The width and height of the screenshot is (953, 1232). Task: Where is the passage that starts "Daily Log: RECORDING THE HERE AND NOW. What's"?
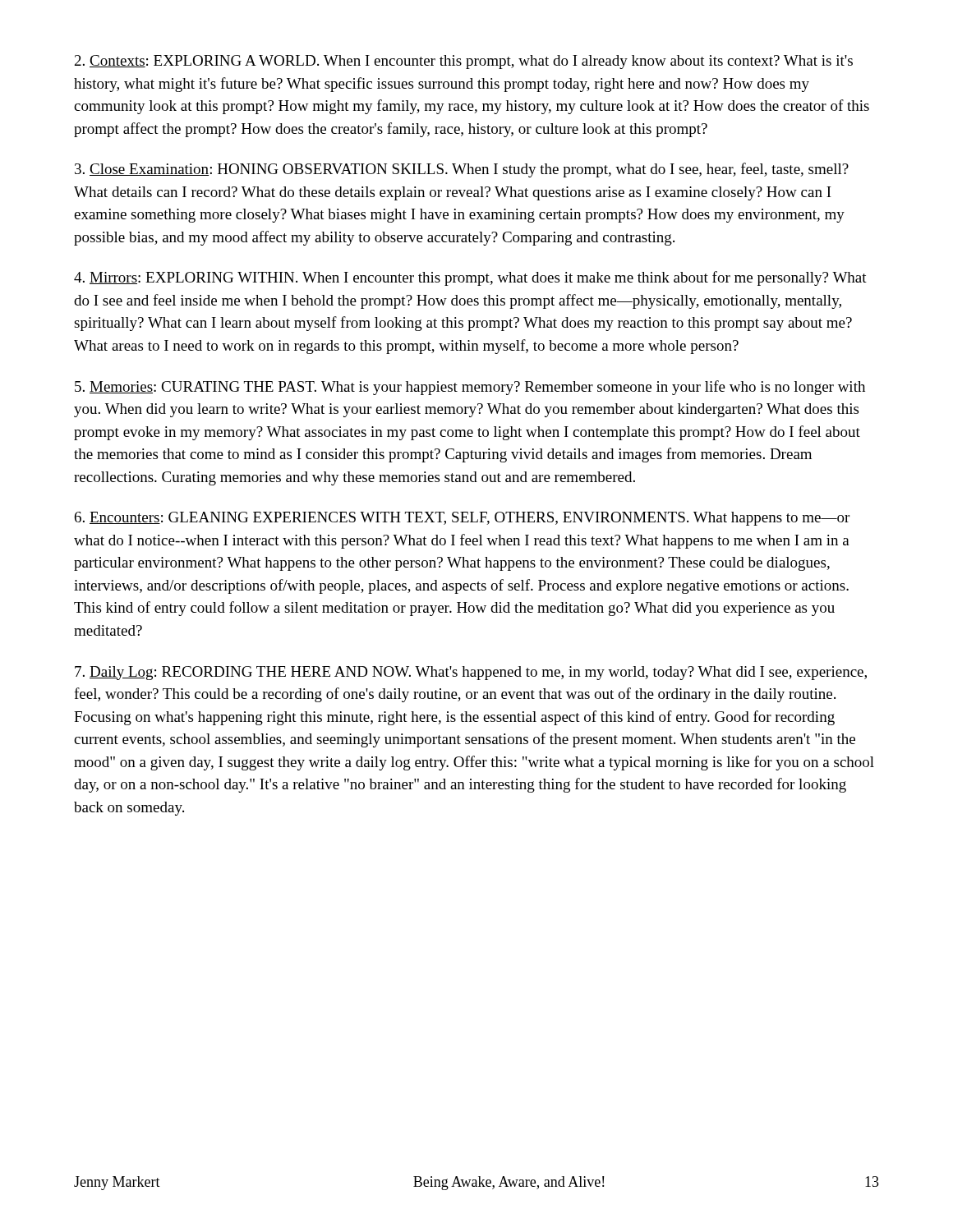click(474, 739)
